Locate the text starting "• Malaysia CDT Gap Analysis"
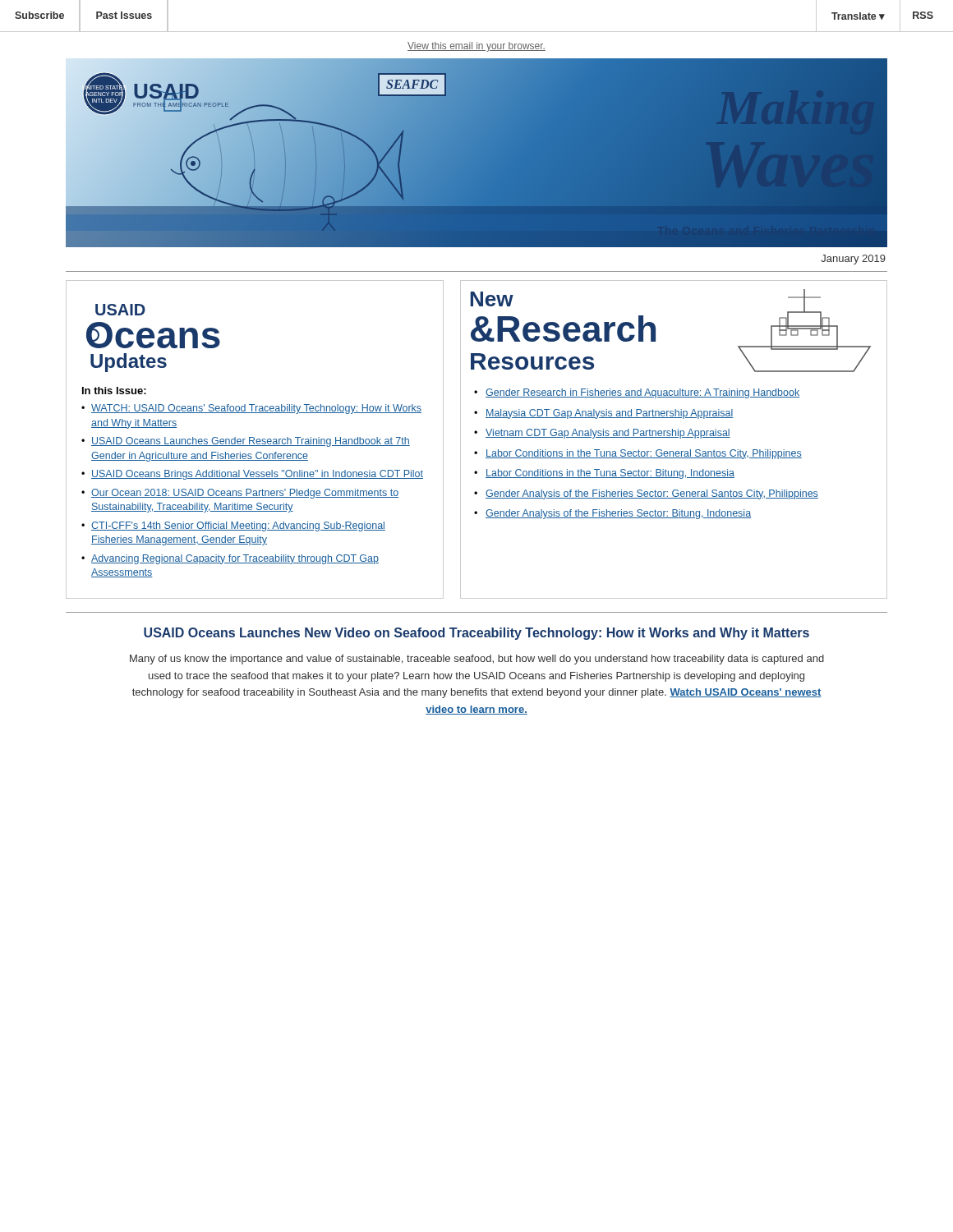Viewport: 953px width, 1232px height. pos(604,413)
